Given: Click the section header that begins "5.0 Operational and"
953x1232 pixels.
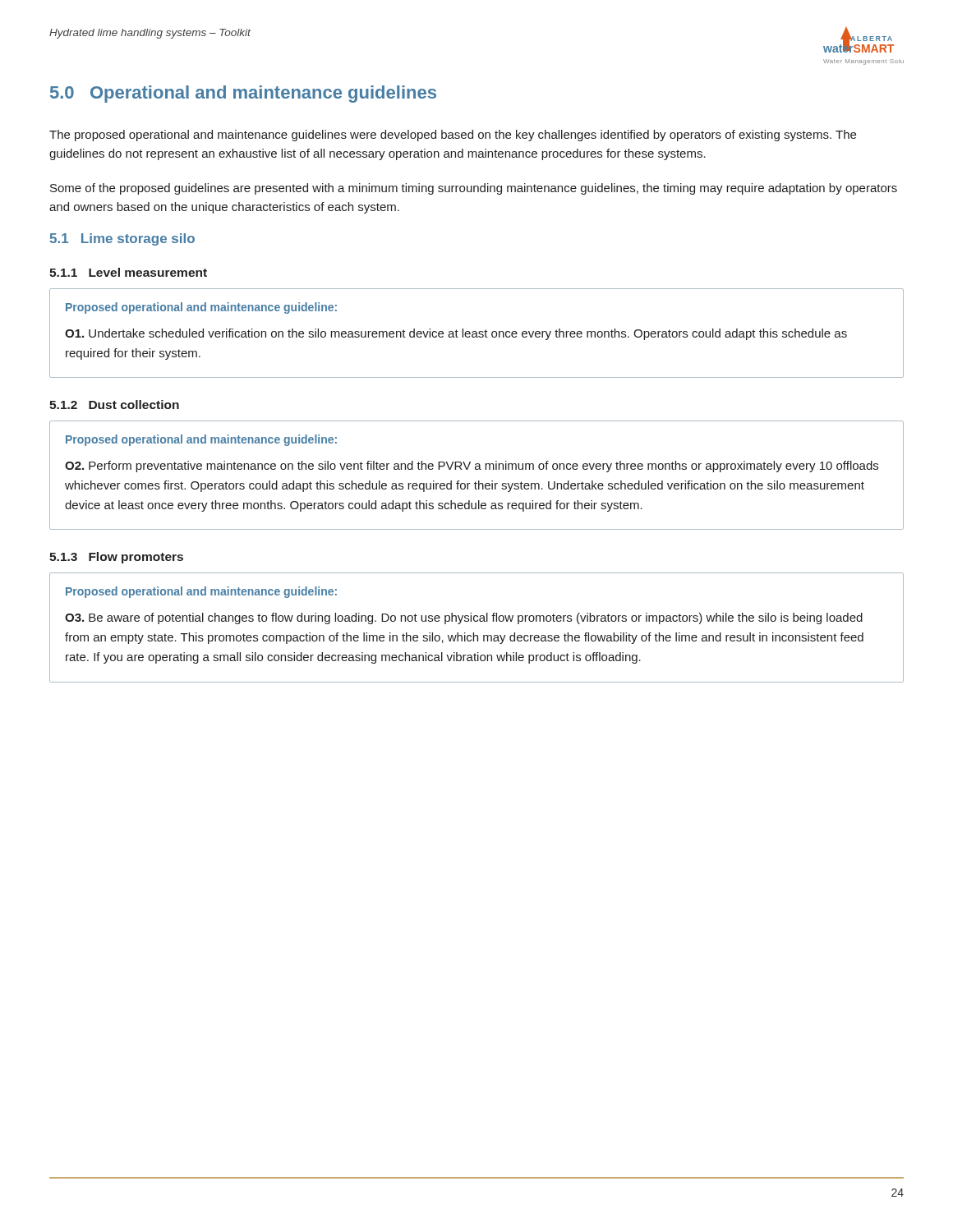Looking at the screenshot, I should (243, 94).
